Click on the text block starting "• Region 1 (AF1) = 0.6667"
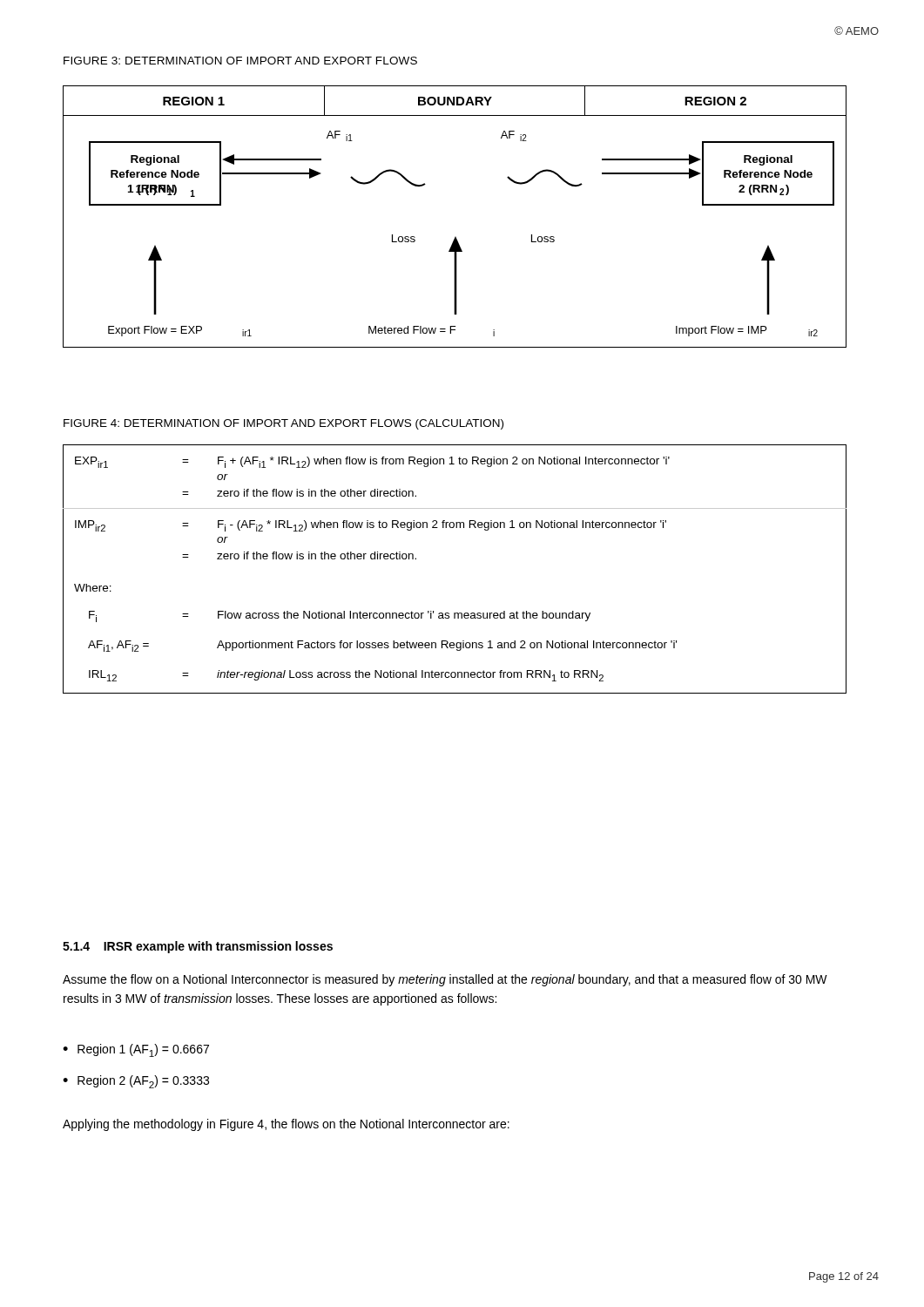 click(x=136, y=1051)
